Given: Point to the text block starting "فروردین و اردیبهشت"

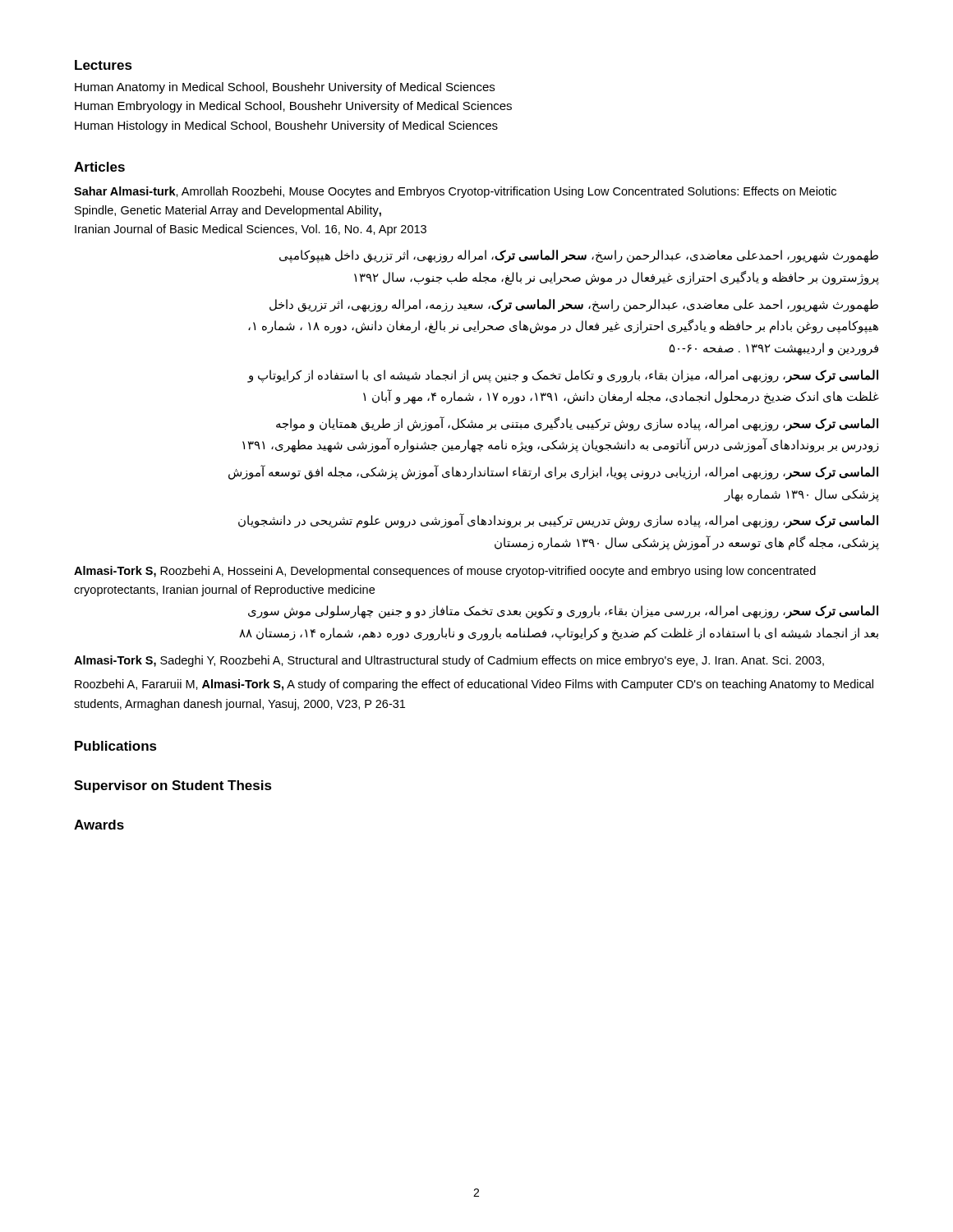Looking at the screenshot, I should pyautogui.click(x=774, y=348).
